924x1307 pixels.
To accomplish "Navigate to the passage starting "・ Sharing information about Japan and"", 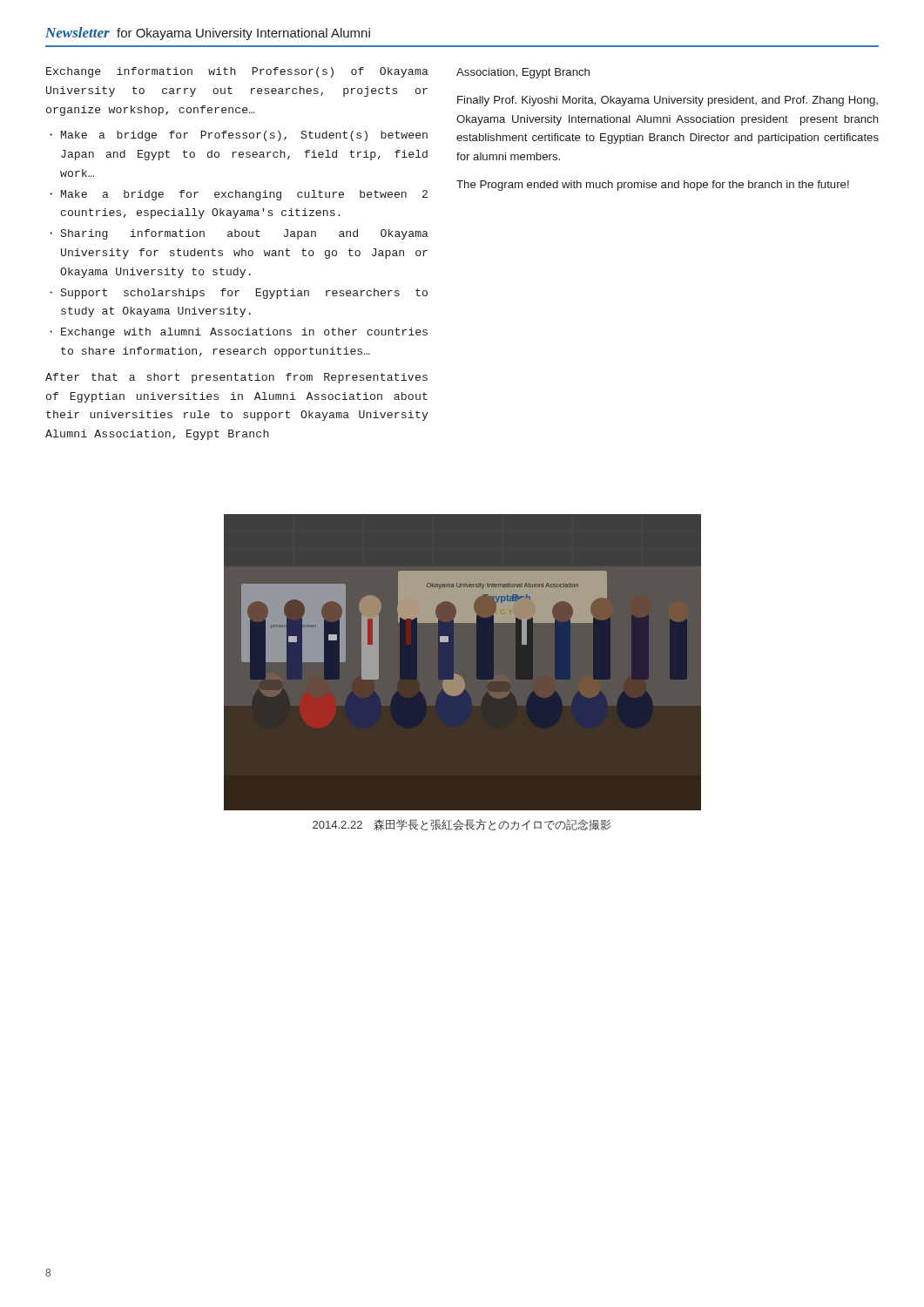I will (237, 253).
